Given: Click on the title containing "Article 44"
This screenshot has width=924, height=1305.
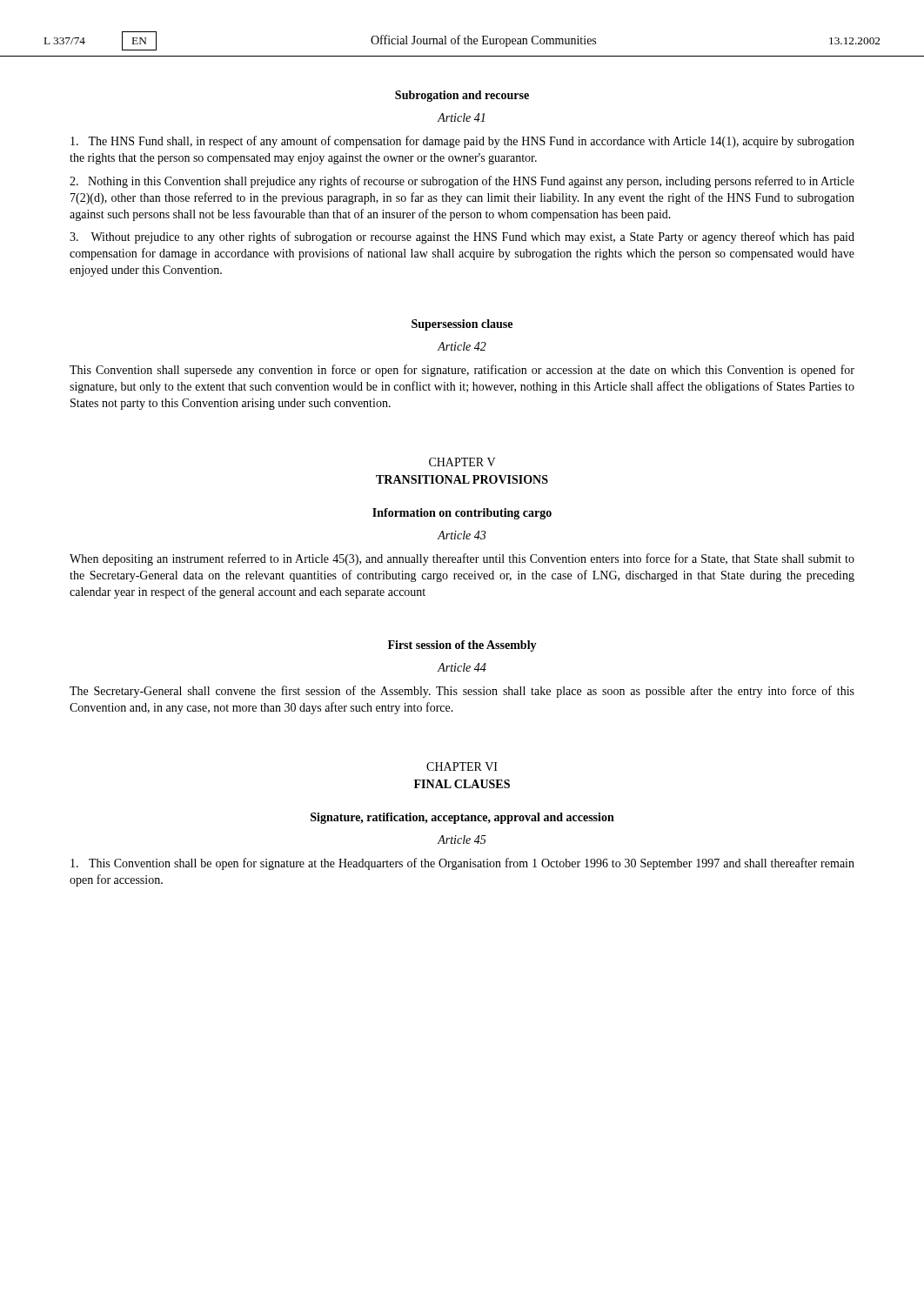Looking at the screenshot, I should click(x=462, y=668).
